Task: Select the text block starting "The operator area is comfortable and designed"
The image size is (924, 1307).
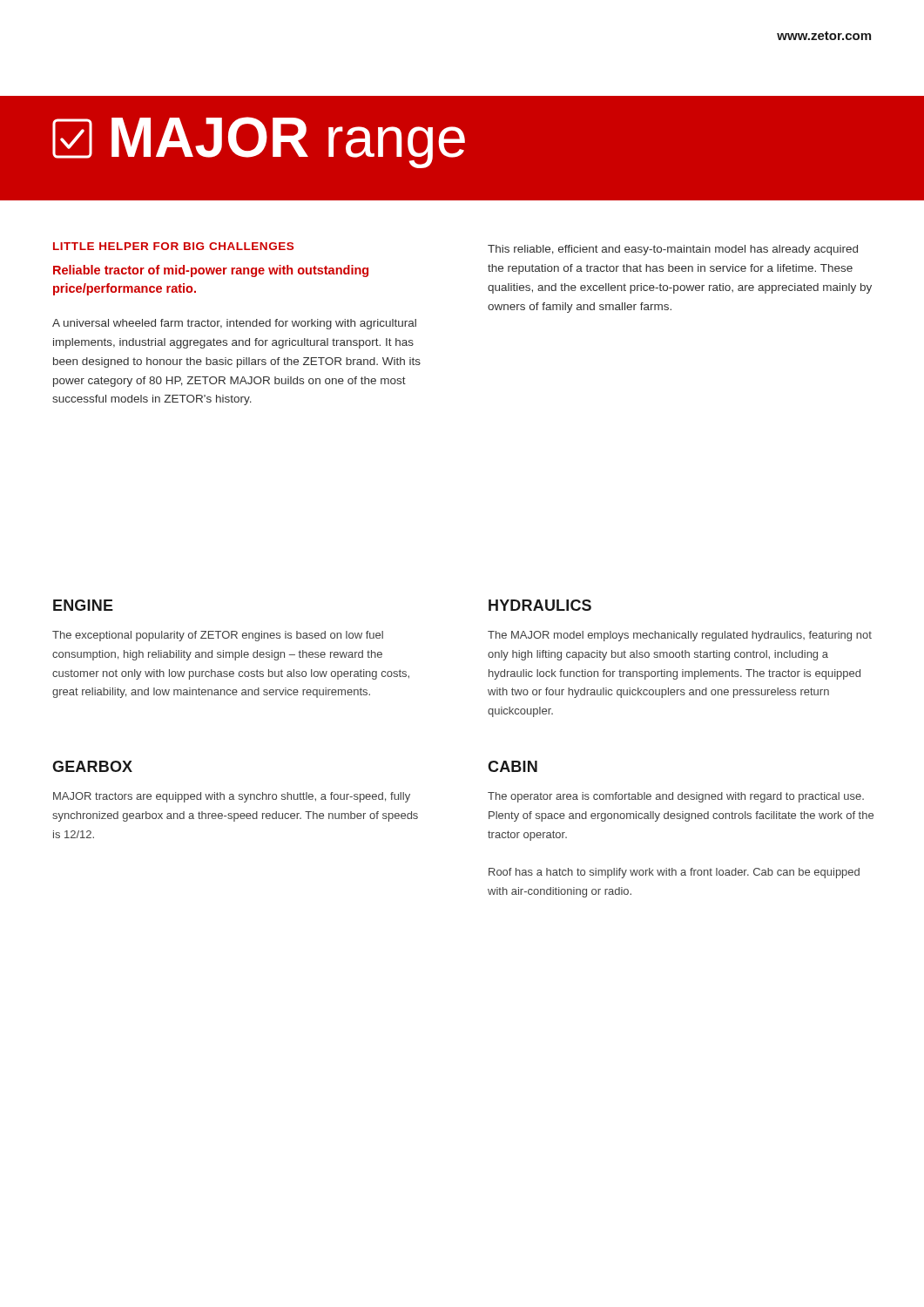Action: pyautogui.click(x=681, y=815)
